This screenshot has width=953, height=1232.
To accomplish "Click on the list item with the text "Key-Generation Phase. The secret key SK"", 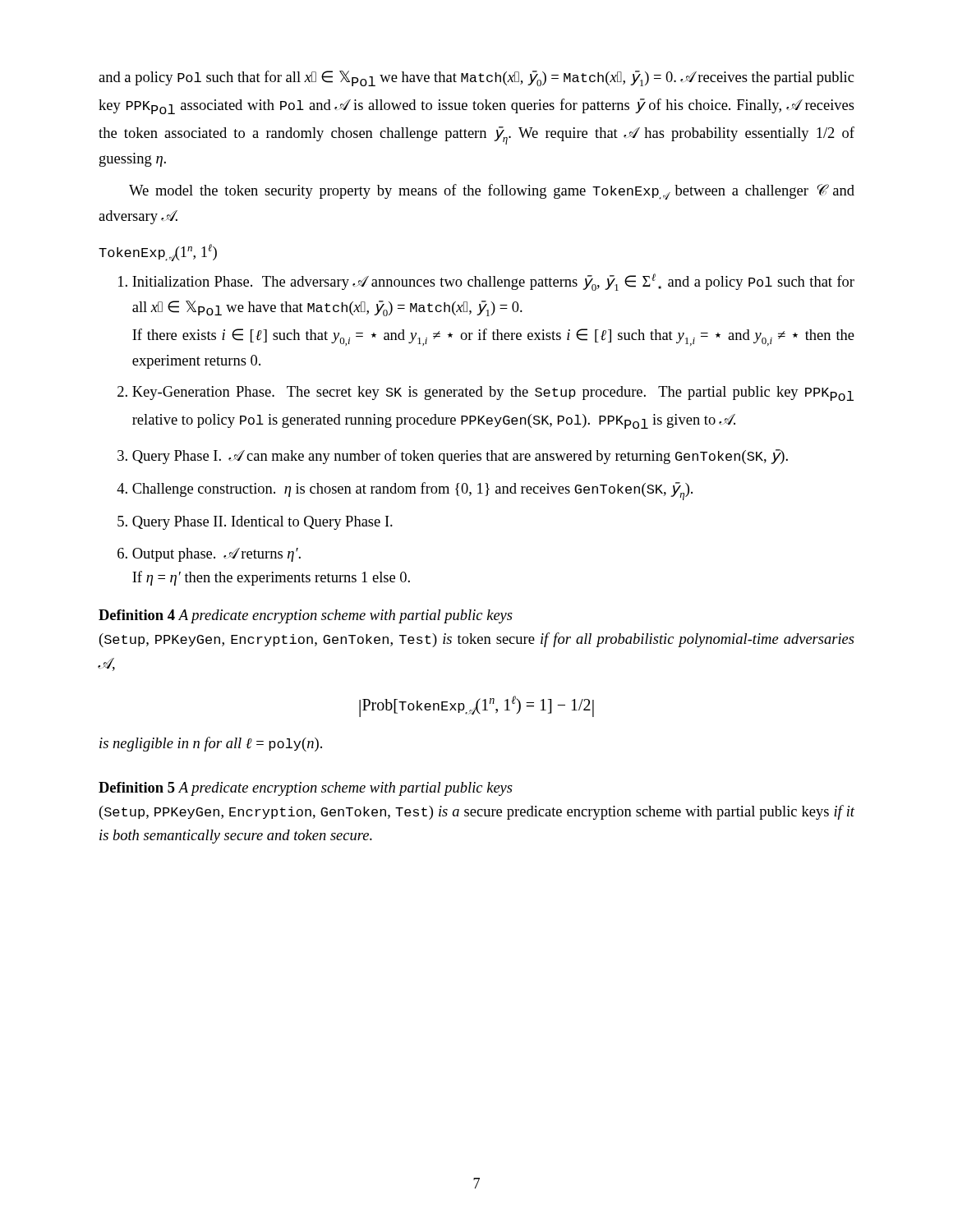I will point(493,408).
